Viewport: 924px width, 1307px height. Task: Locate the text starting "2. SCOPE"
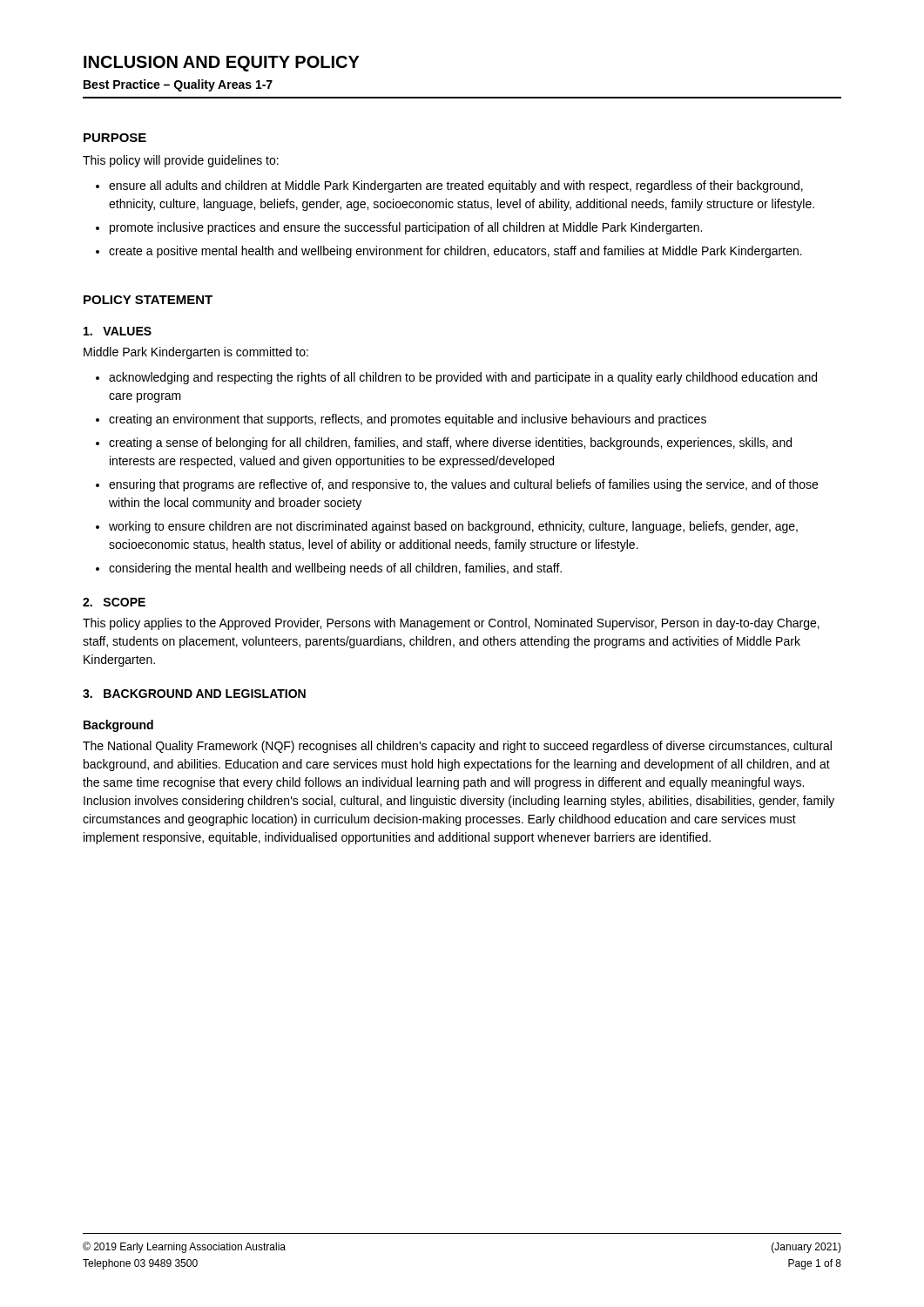[114, 602]
